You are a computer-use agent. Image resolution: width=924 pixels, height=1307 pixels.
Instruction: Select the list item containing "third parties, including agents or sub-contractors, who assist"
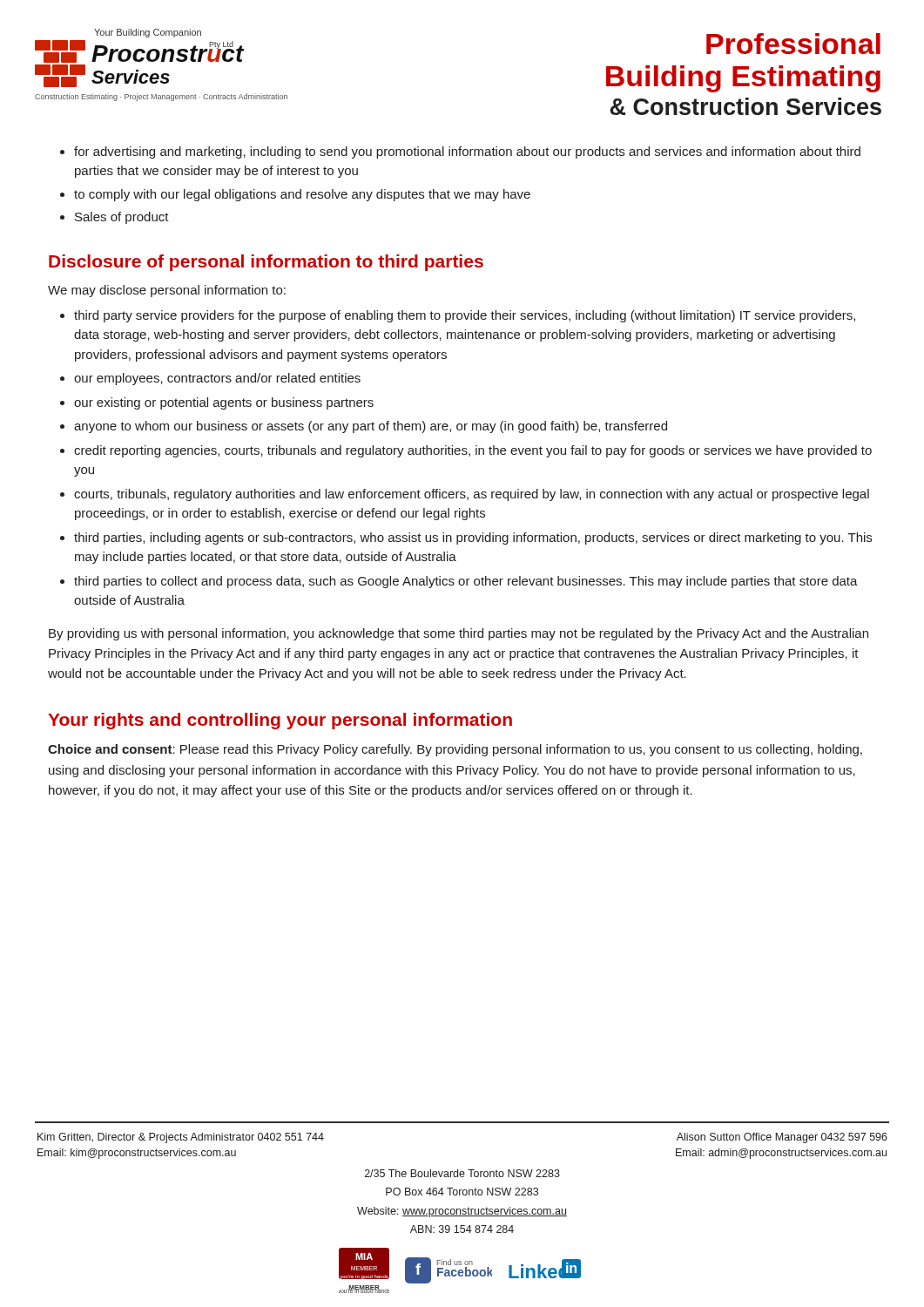(x=473, y=547)
